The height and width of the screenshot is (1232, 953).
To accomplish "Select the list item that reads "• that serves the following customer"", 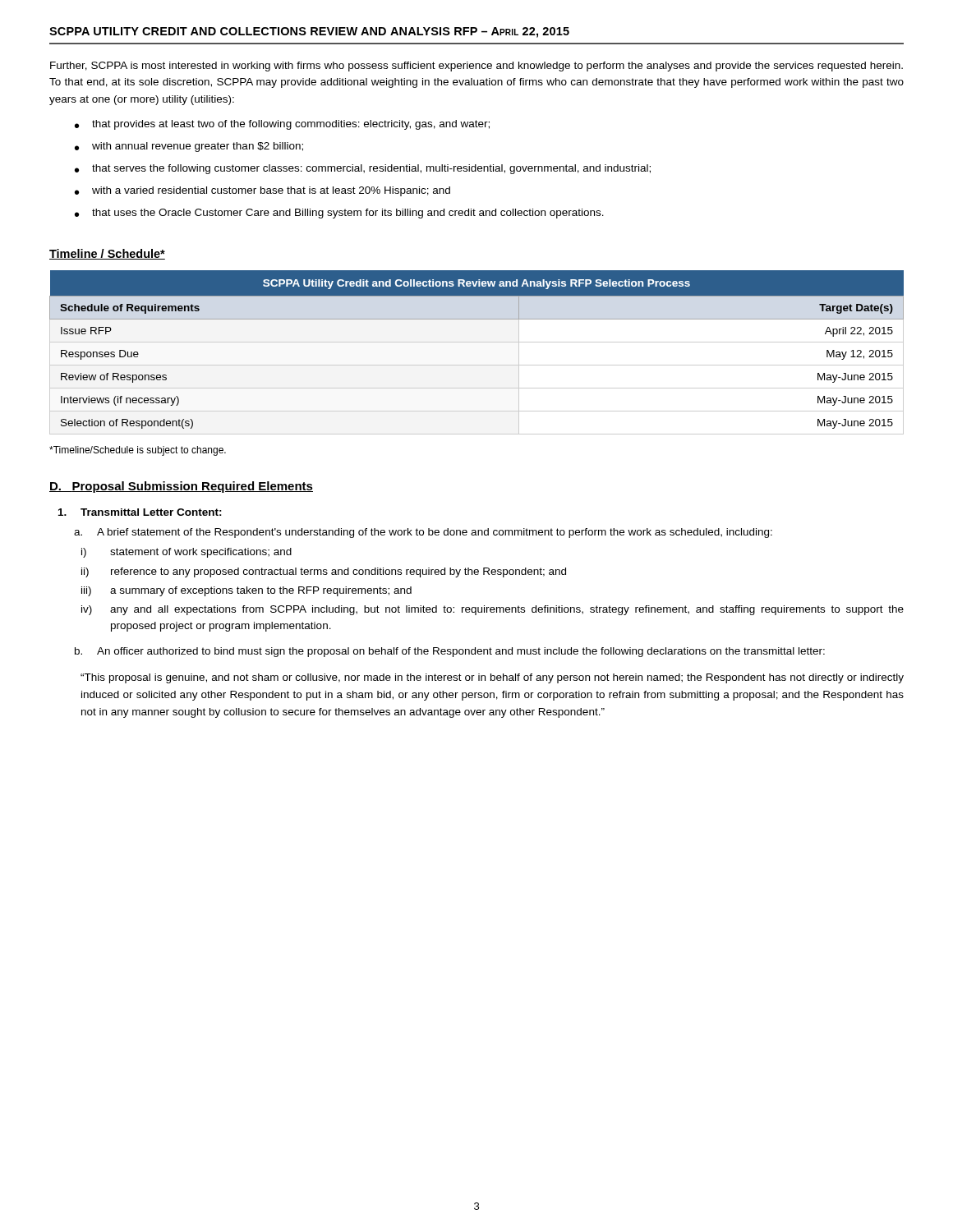I will click(x=489, y=170).
